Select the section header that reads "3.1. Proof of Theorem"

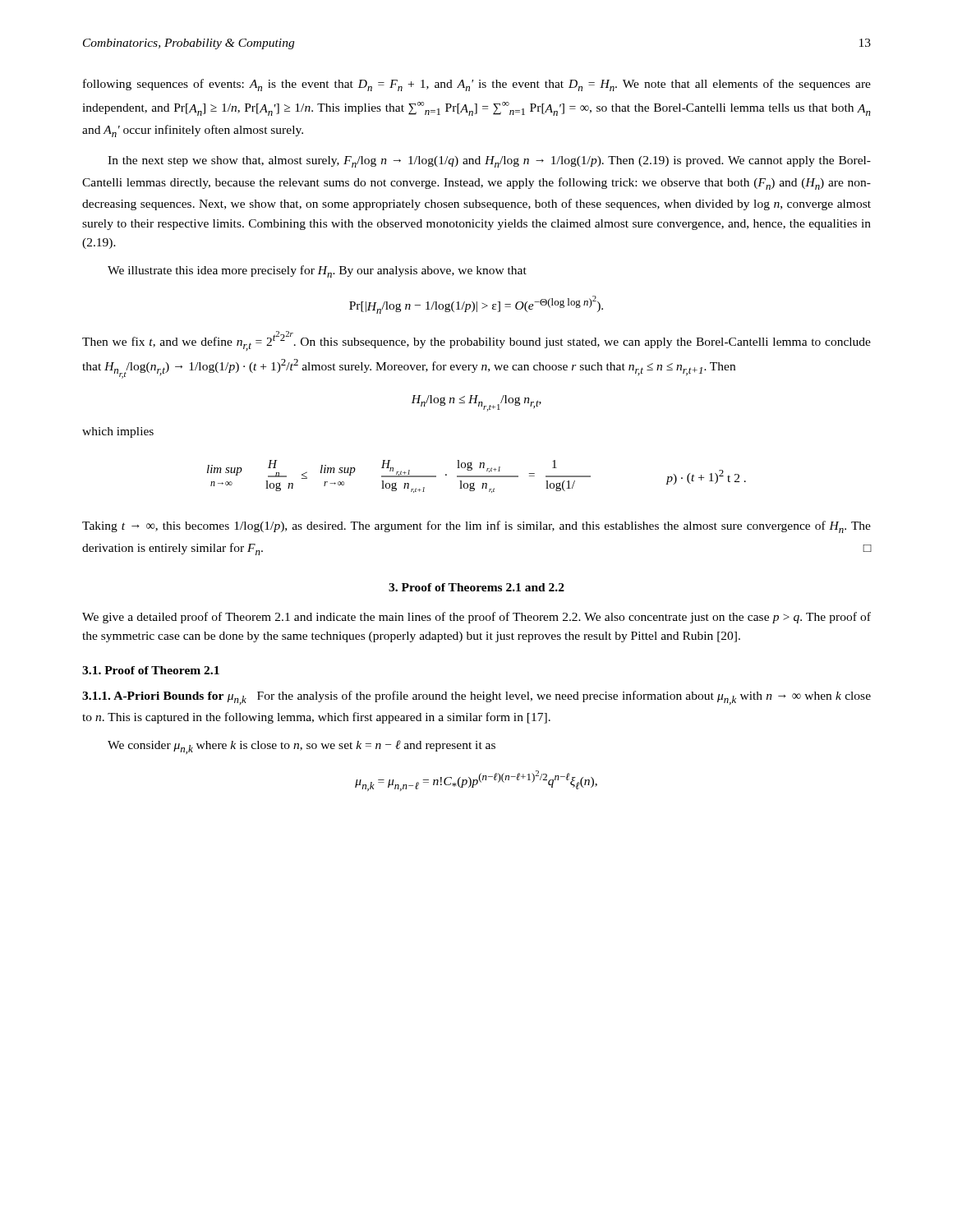(x=151, y=670)
